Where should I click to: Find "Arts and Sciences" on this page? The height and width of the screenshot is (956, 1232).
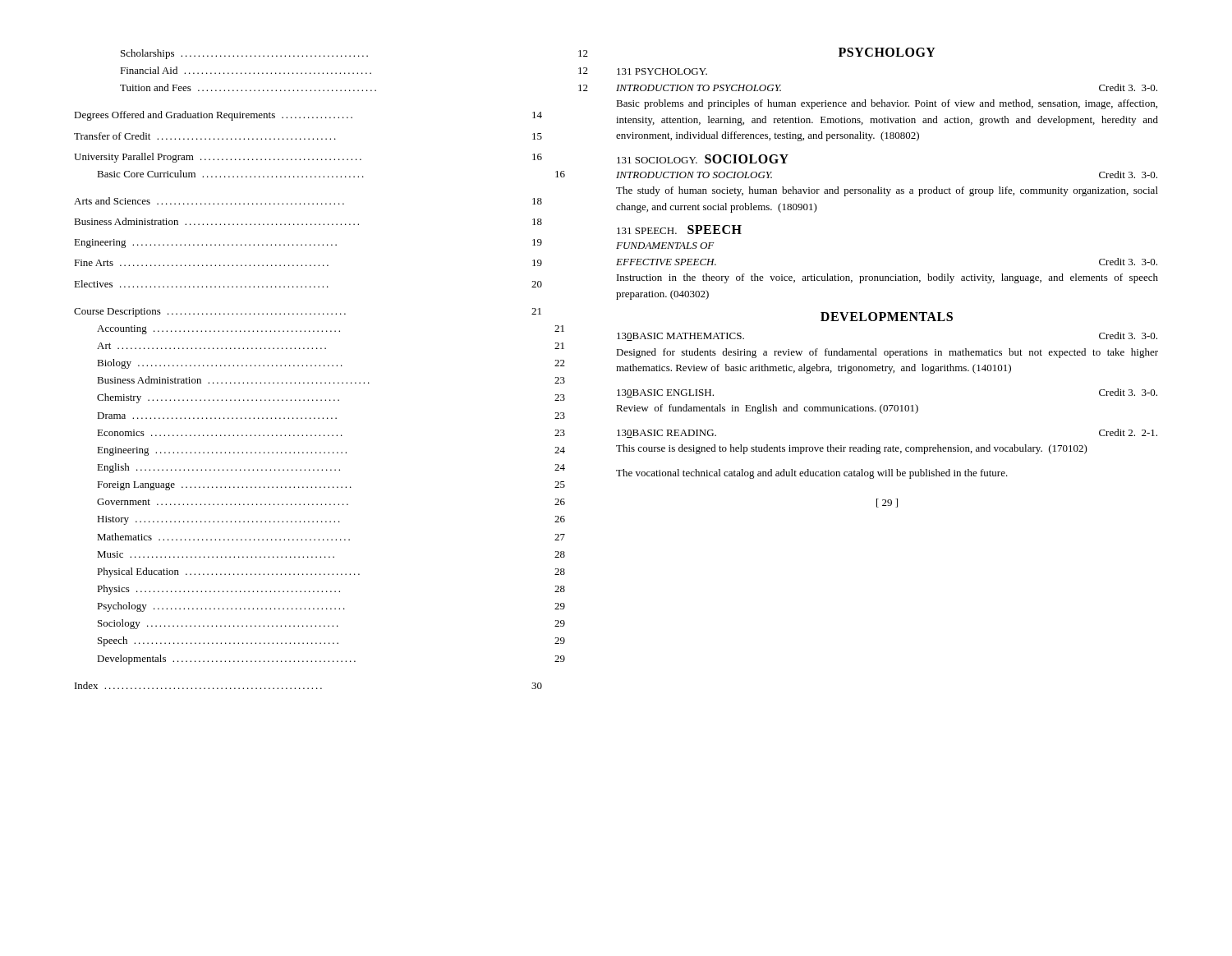[x=308, y=202]
